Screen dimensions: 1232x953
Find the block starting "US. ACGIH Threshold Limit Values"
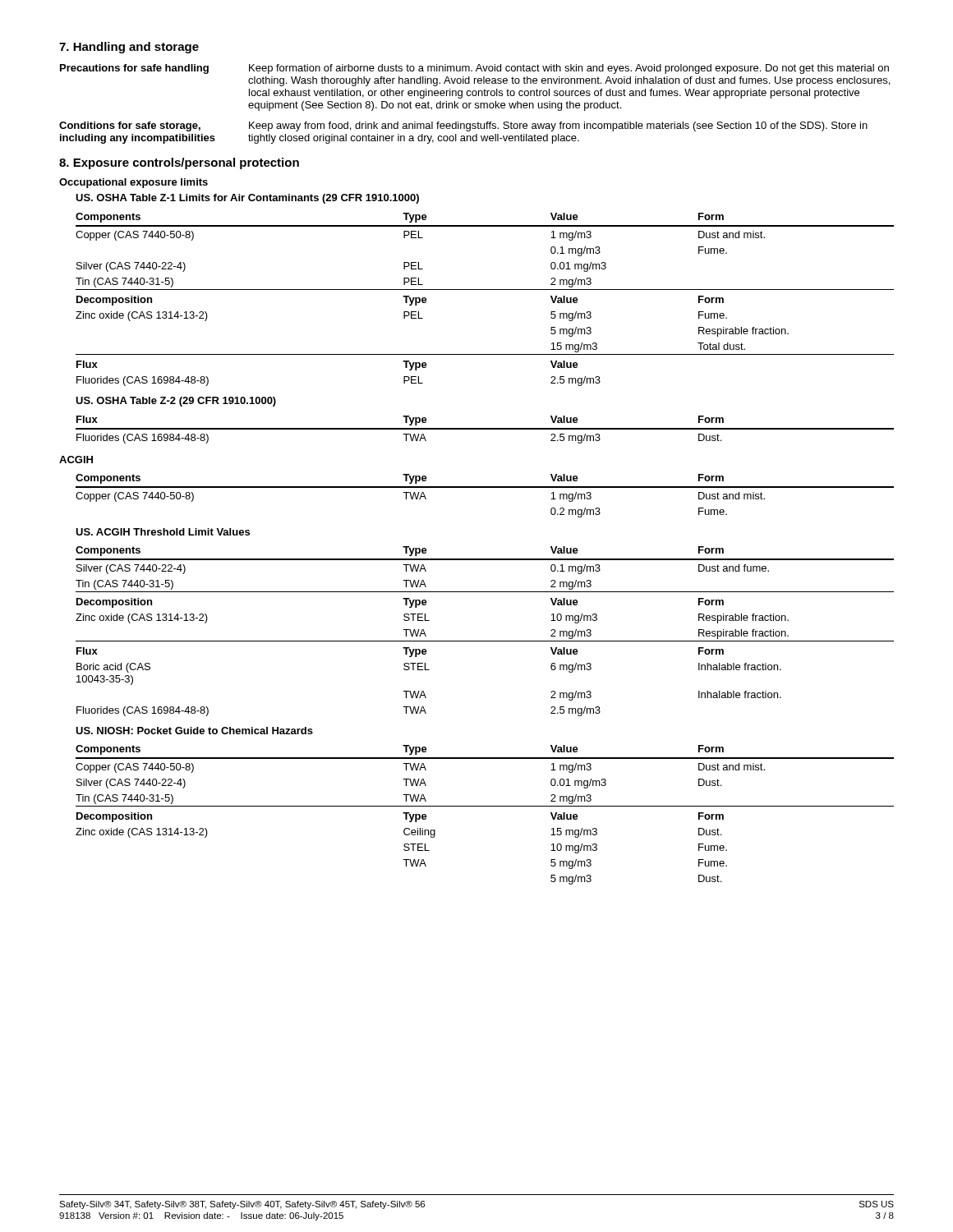click(x=163, y=532)
